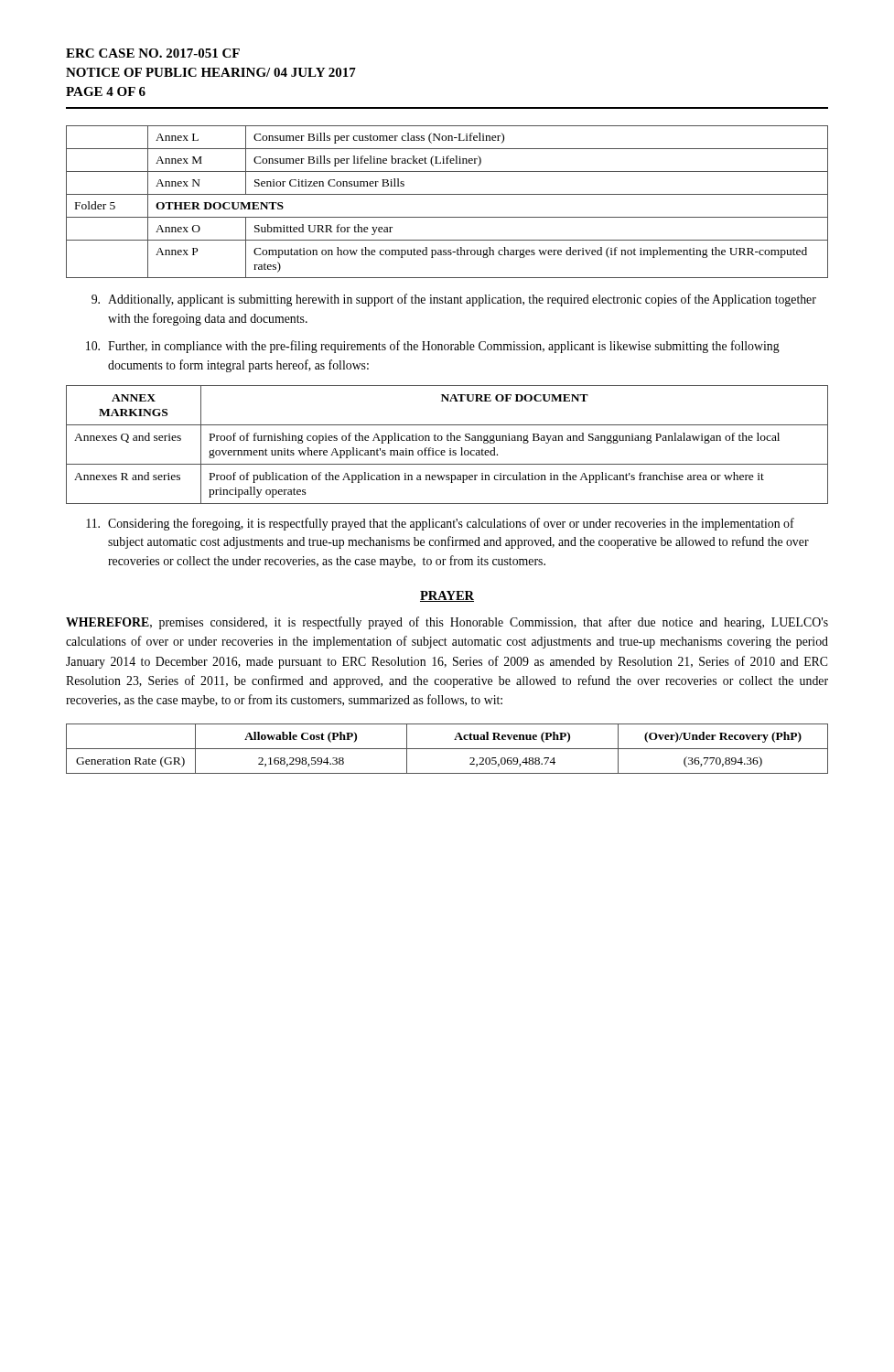Select the table that reads "Annex L"
This screenshot has width=894, height=1372.
[447, 202]
